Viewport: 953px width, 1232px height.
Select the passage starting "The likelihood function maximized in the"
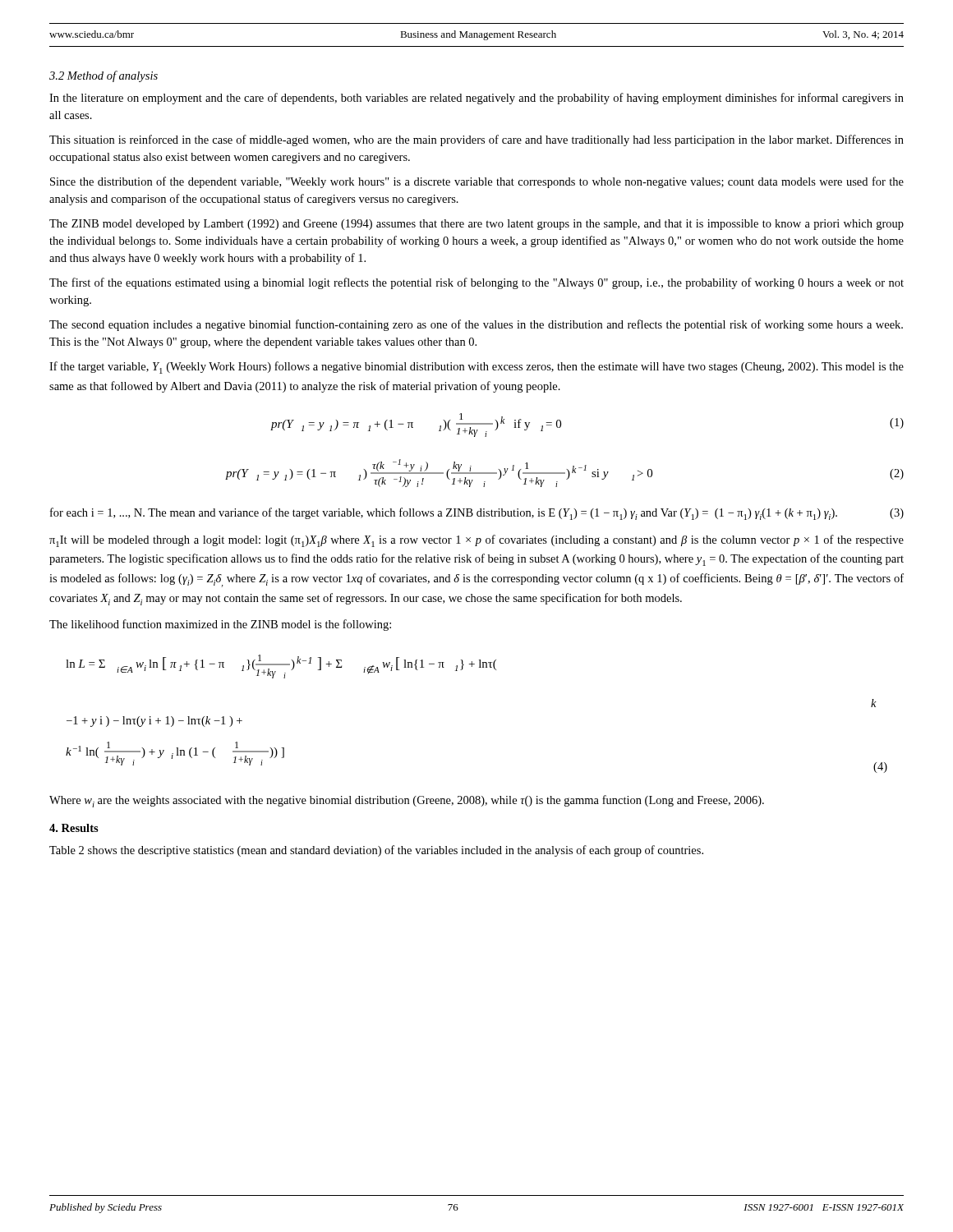[221, 624]
